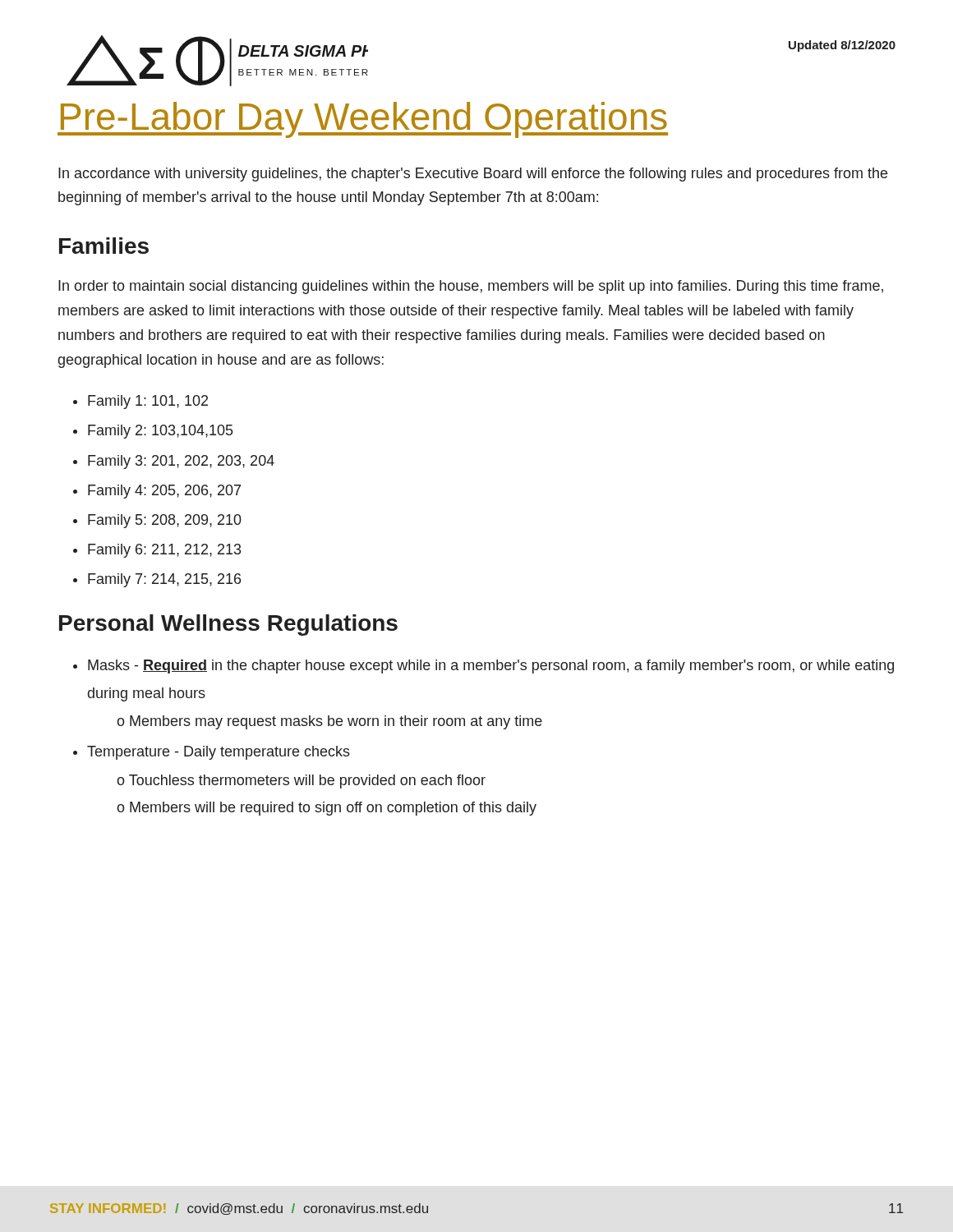Locate the block of text that opens with "Members will be required"
Screen dimensions: 1232x953
point(333,807)
